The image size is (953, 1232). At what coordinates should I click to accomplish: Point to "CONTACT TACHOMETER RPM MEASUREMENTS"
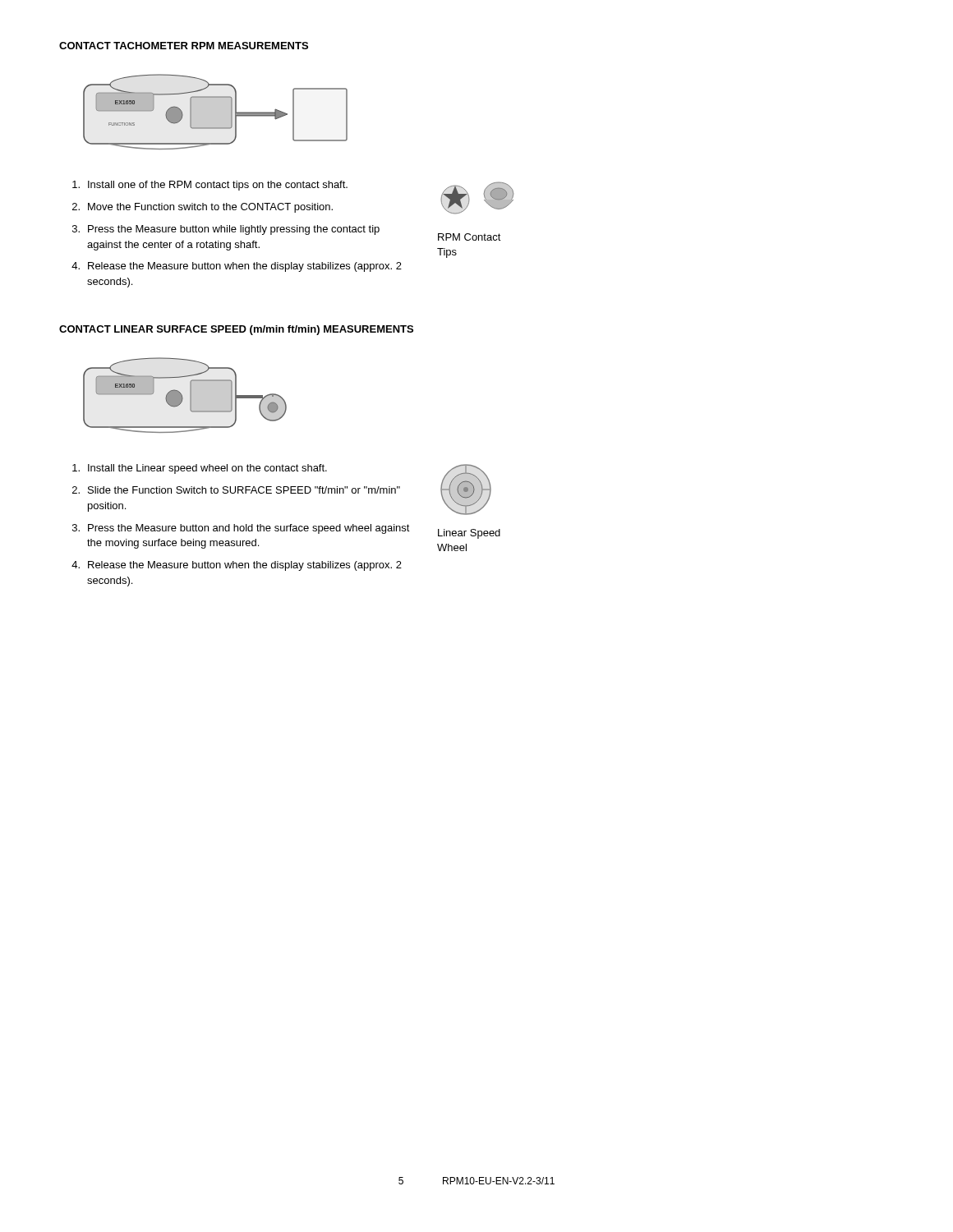(184, 46)
